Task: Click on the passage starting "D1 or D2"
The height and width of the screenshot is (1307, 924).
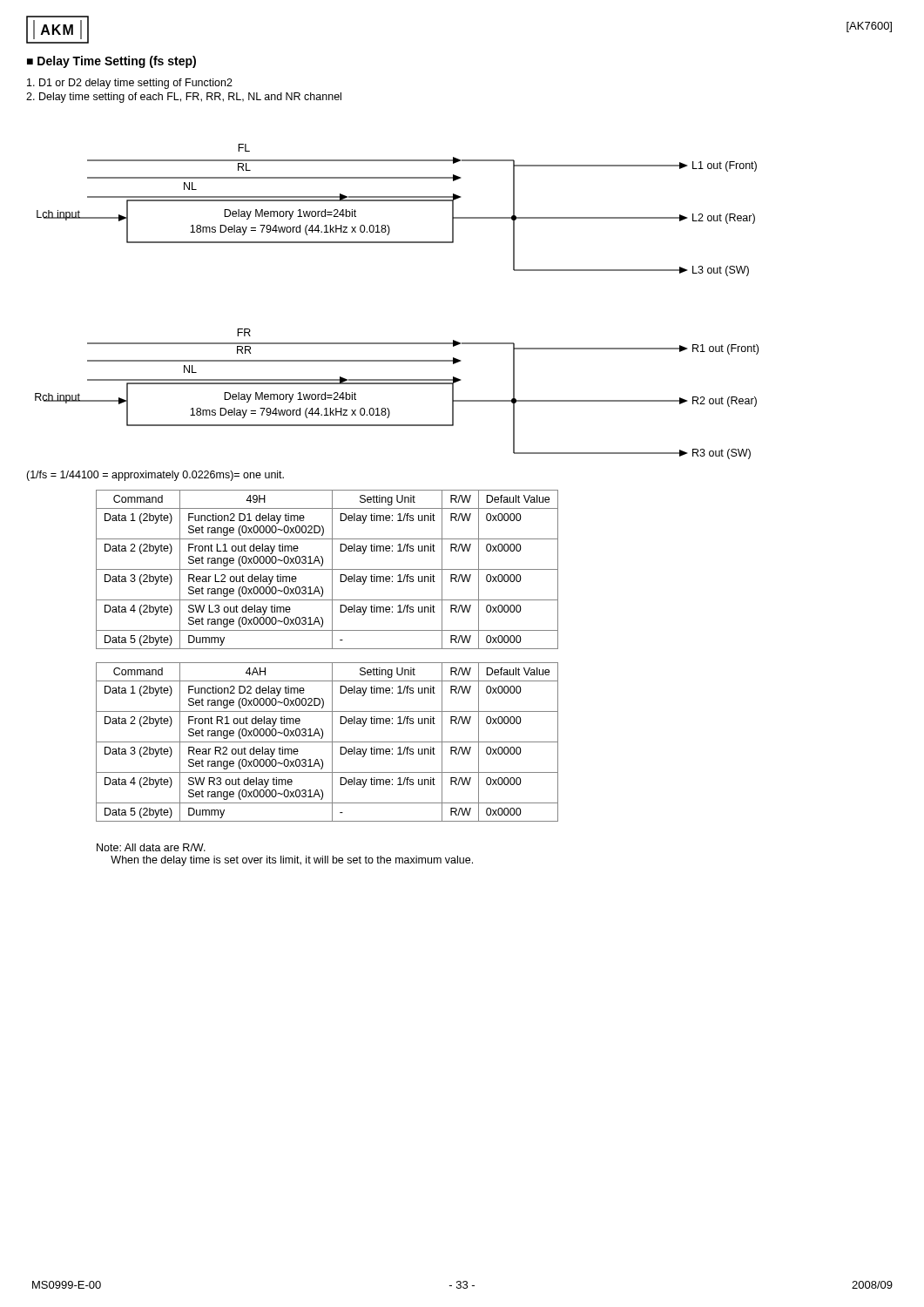Action: tap(129, 83)
